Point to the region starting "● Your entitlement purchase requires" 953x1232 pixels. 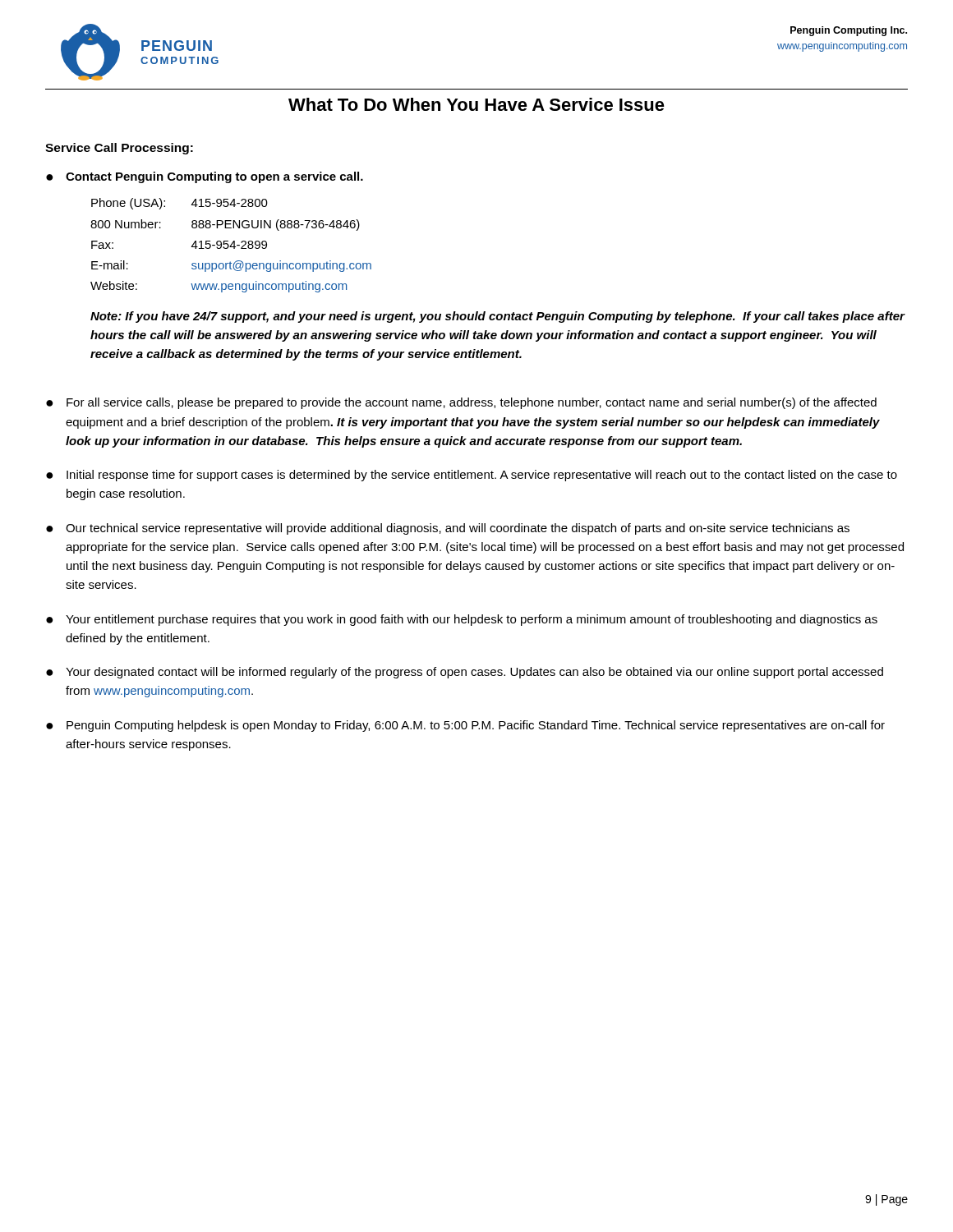pos(476,628)
